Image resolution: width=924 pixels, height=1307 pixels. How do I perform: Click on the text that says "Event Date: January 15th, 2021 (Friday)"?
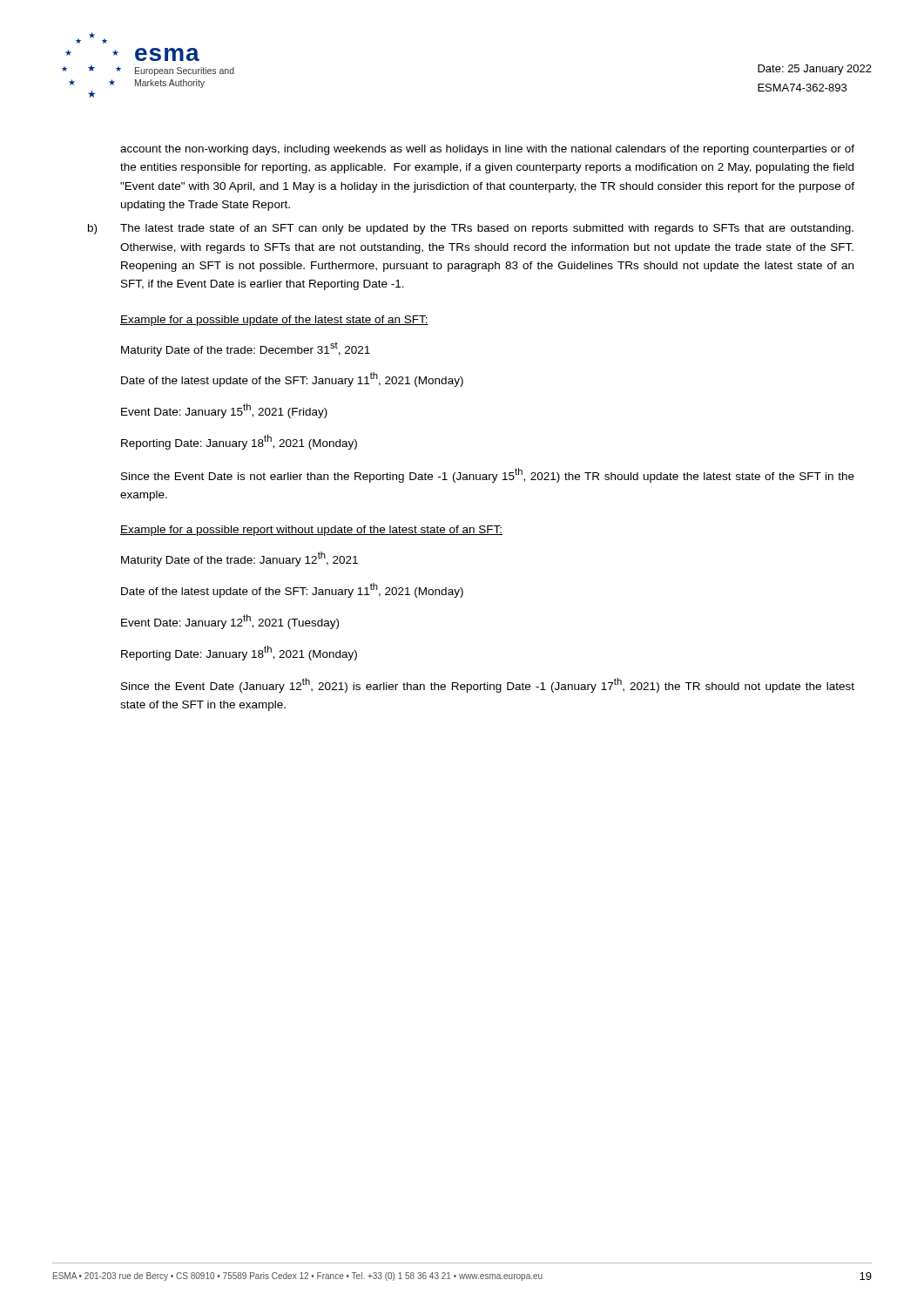tap(224, 410)
